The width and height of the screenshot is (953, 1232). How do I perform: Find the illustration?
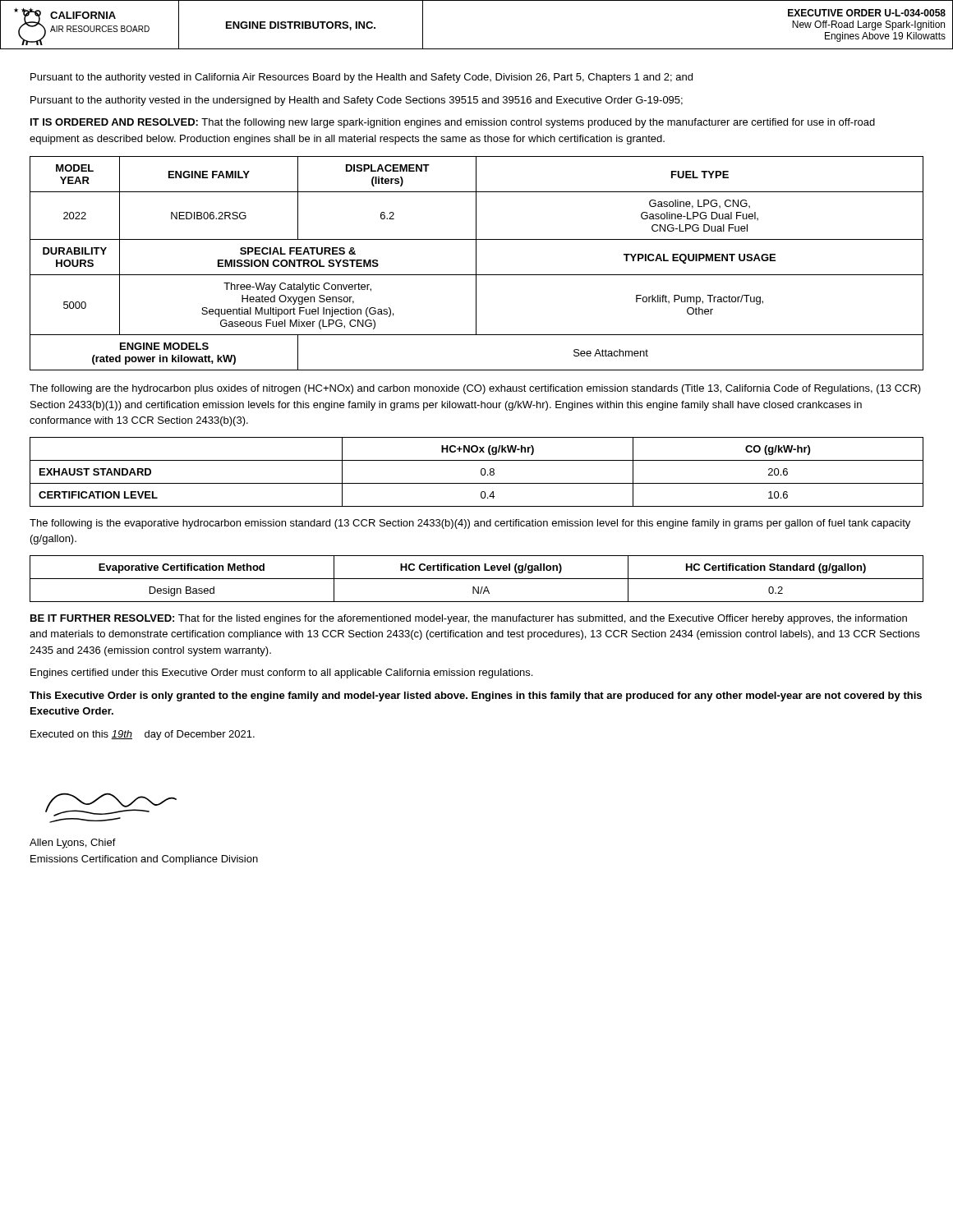pyautogui.click(x=476, y=800)
